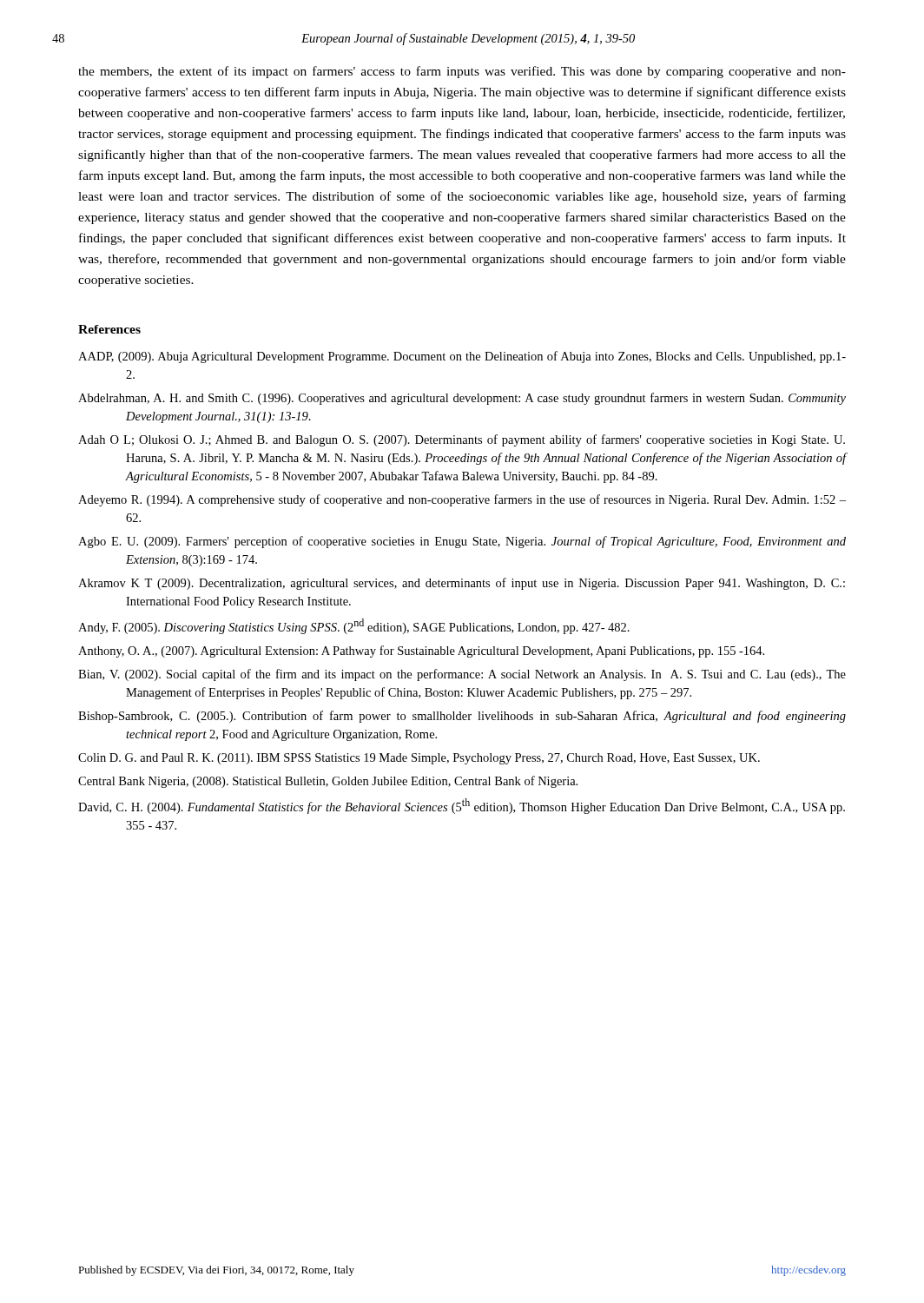
Task: Point to the block beginning "Andy, F. (2005). Discovering Statistics"
Action: coord(354,626)
